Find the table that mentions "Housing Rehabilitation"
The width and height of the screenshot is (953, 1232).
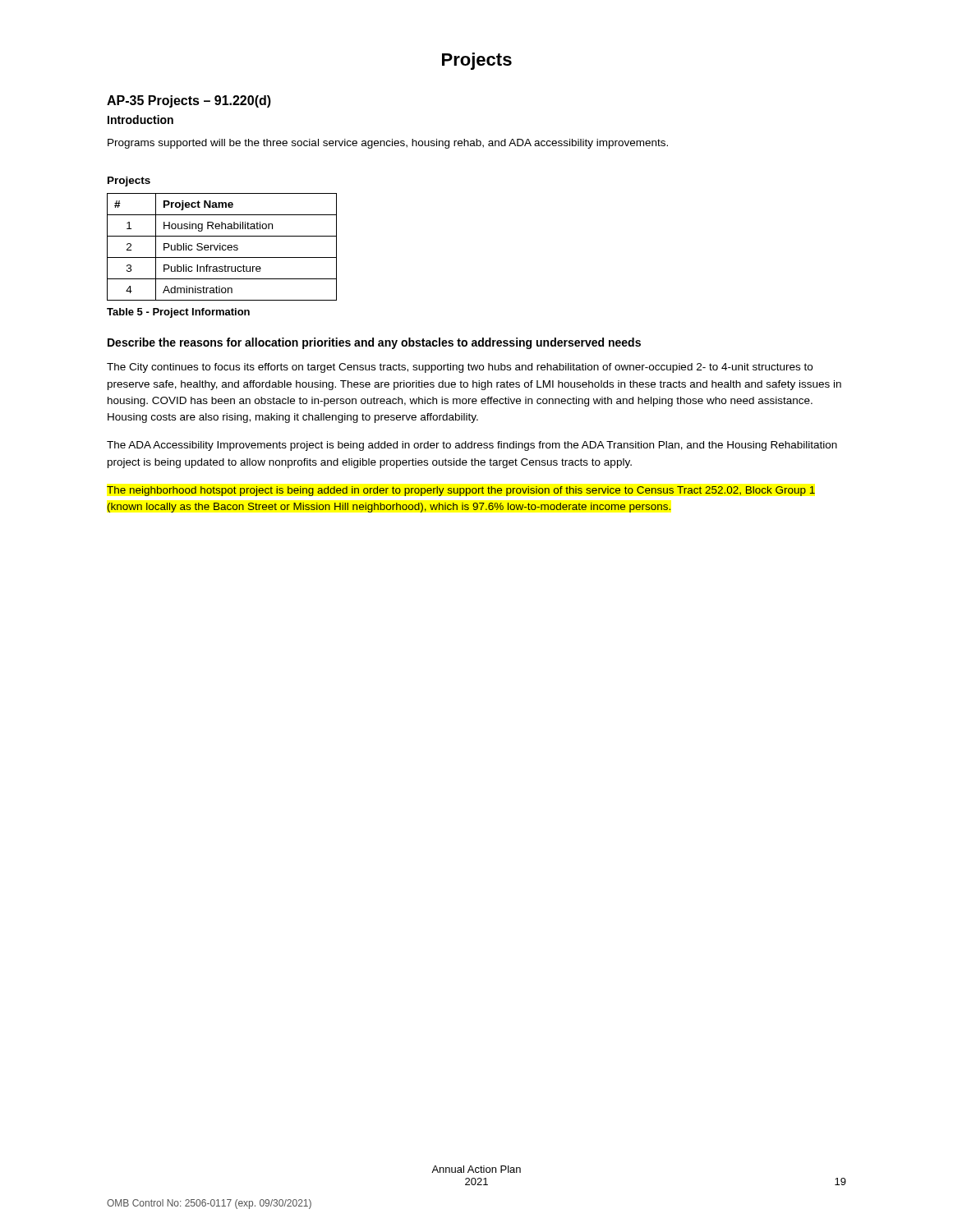click(x=476, y=247)
